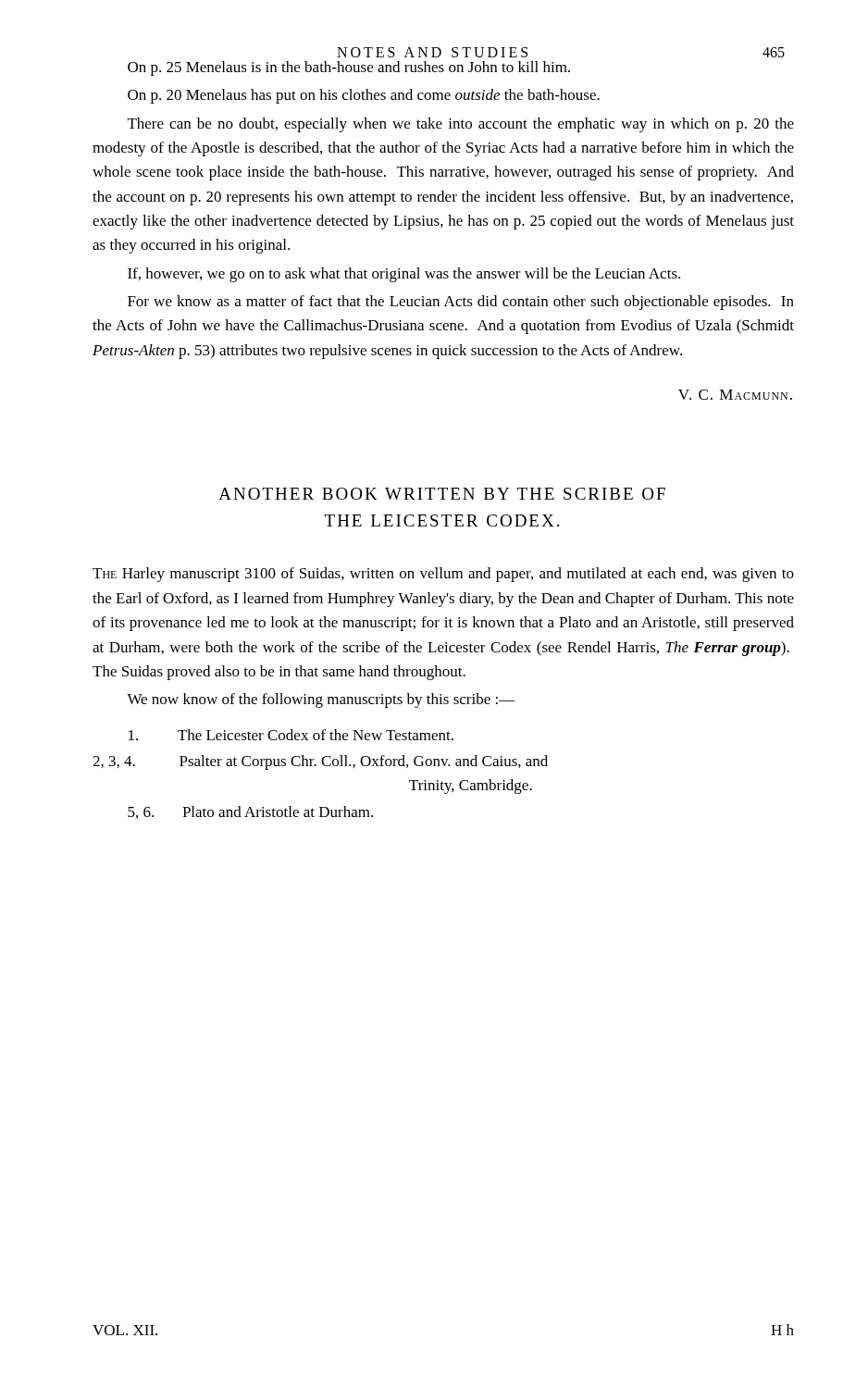This screenshot has height=1388, width=868.
Task: Click the passage that begins "2, 3, 4."
Action: tap(443, 774)
